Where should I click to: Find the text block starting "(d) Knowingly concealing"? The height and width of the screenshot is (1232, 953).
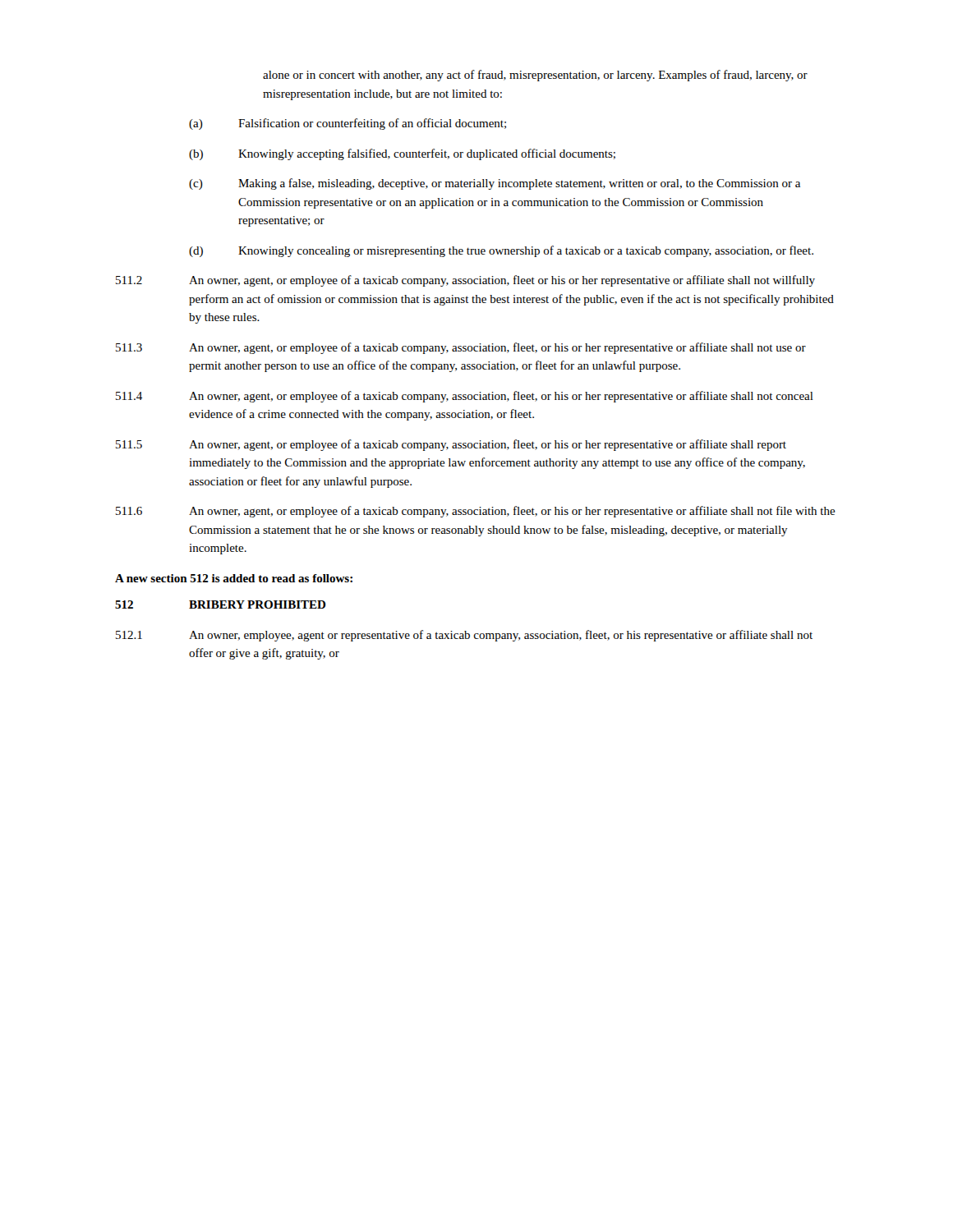(513, 250)
